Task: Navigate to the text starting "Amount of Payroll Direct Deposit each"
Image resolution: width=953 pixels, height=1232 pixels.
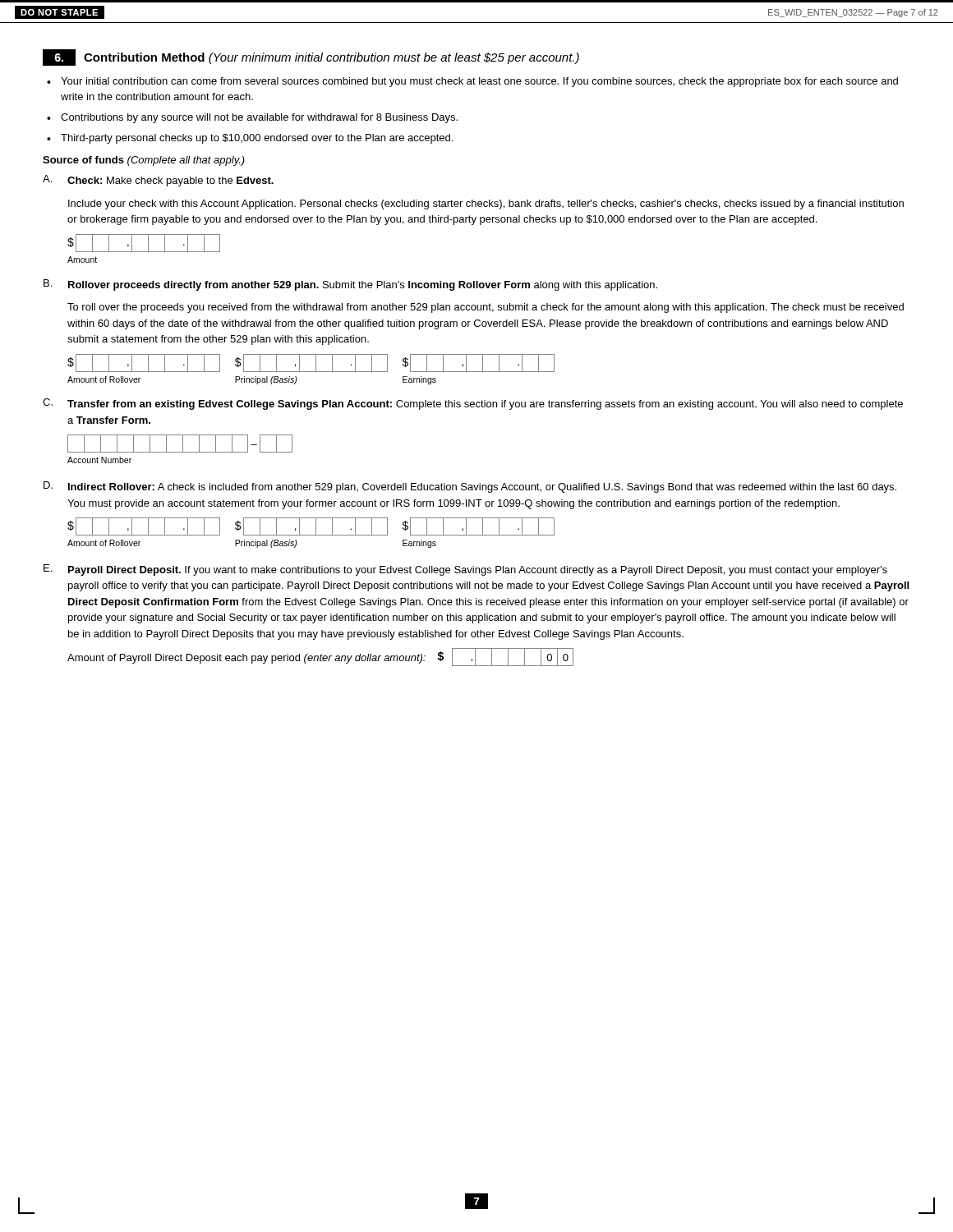Action: tap(320, 657)
